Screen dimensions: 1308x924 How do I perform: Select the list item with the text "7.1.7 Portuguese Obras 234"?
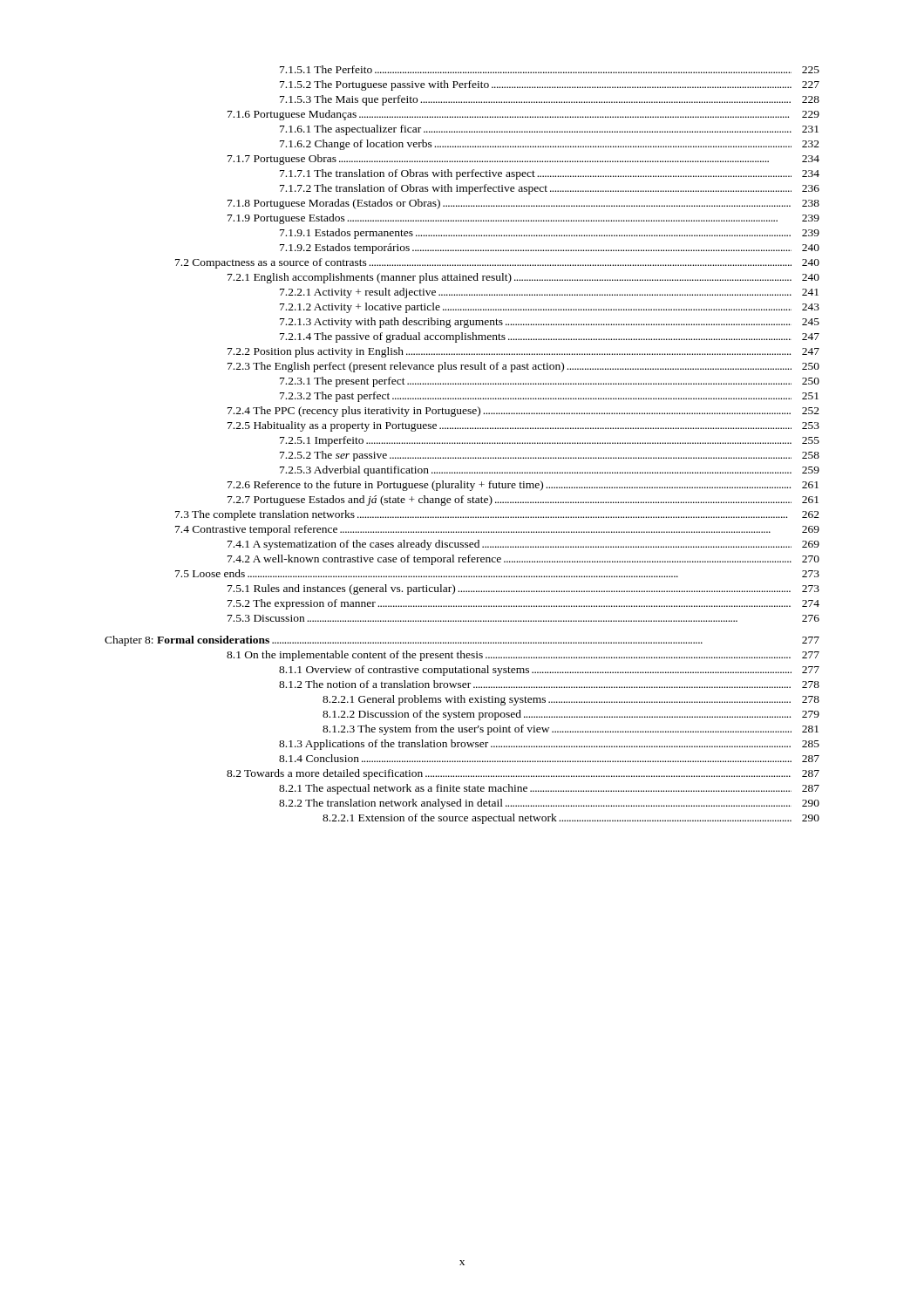[523, 159]
